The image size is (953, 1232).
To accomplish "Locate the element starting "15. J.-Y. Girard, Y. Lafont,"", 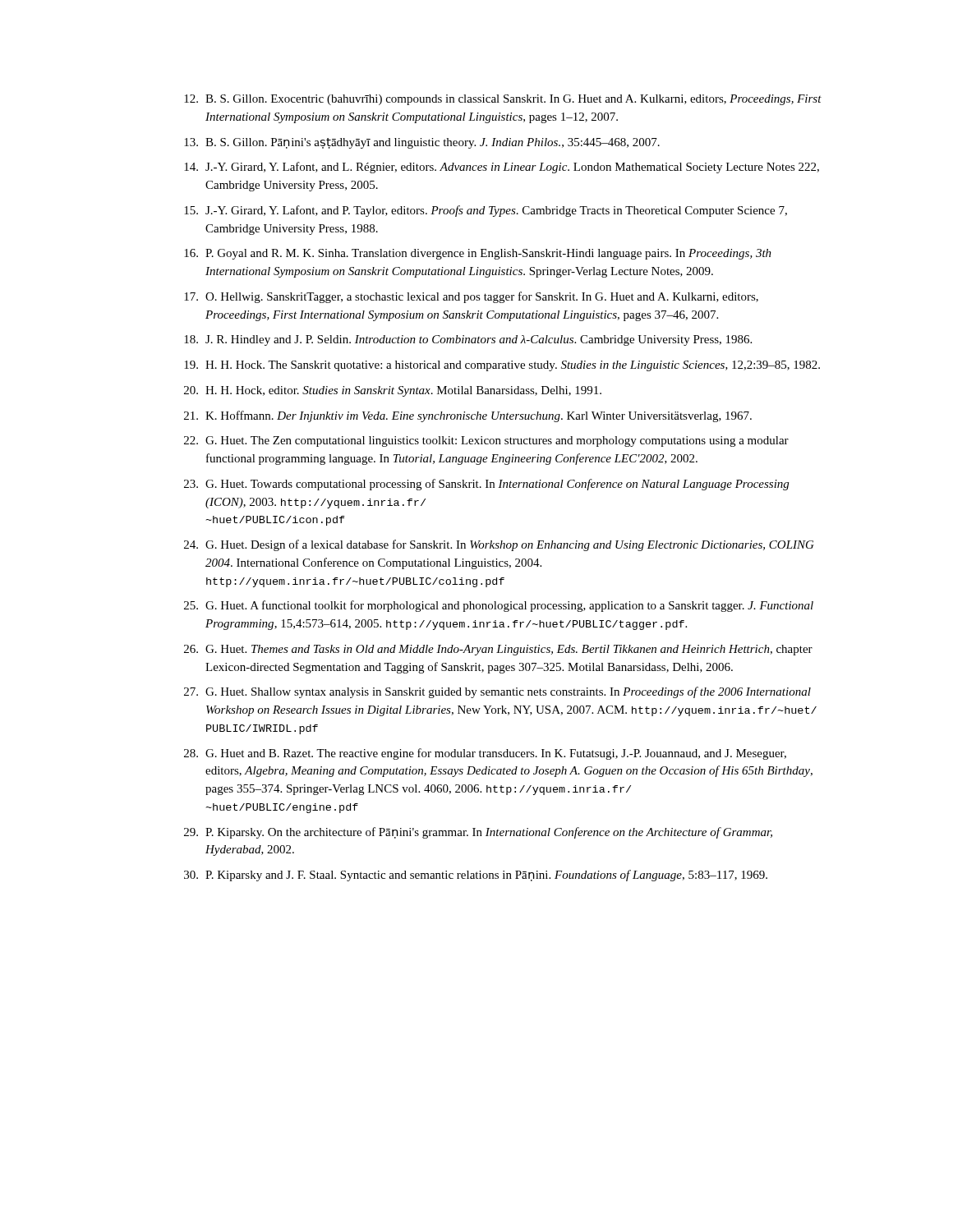I will 493,220.
